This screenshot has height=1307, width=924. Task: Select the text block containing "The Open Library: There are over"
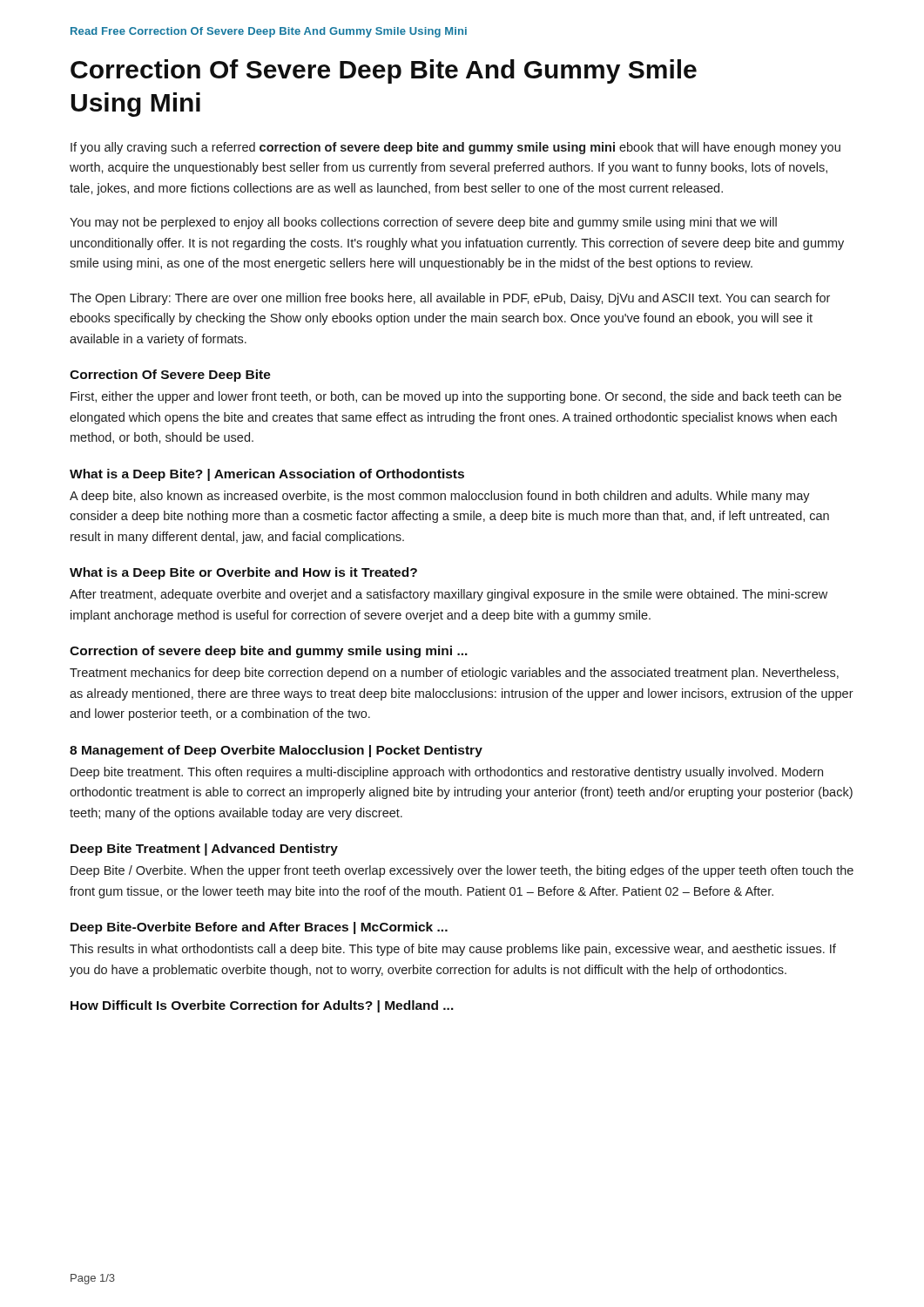(x=450, y=318)
